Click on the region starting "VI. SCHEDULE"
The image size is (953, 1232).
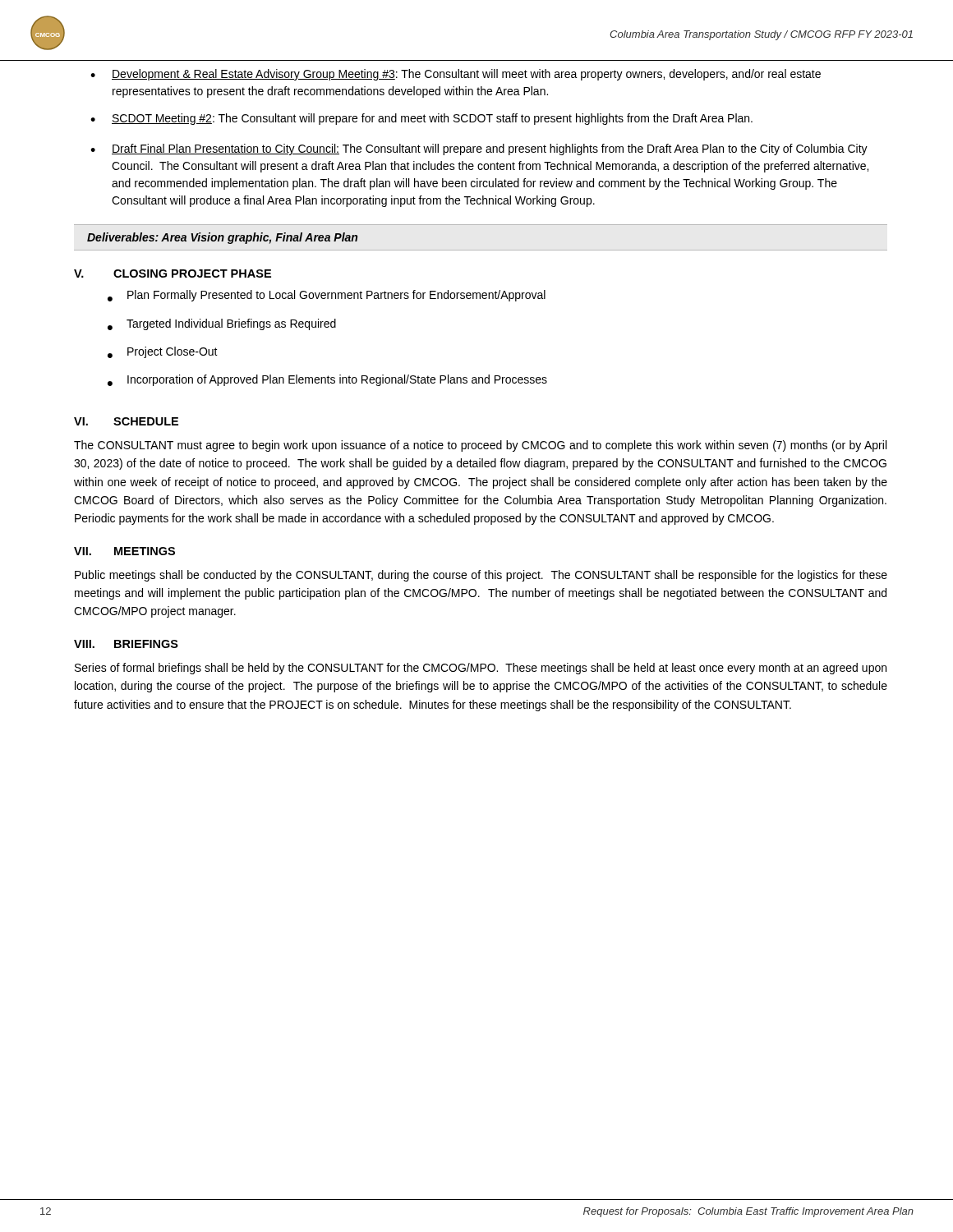click(126, 421)
